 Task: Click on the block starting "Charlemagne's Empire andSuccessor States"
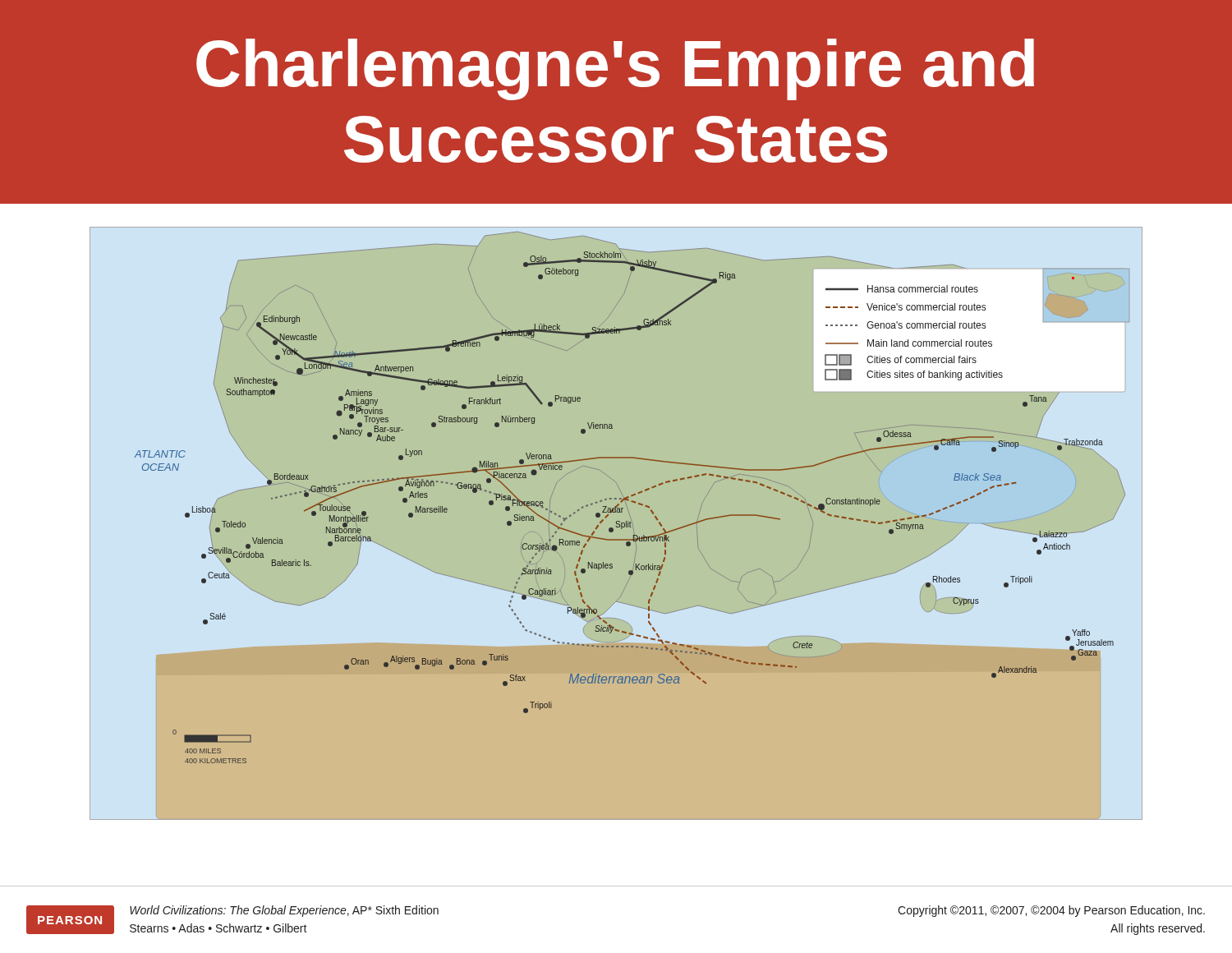616,102
